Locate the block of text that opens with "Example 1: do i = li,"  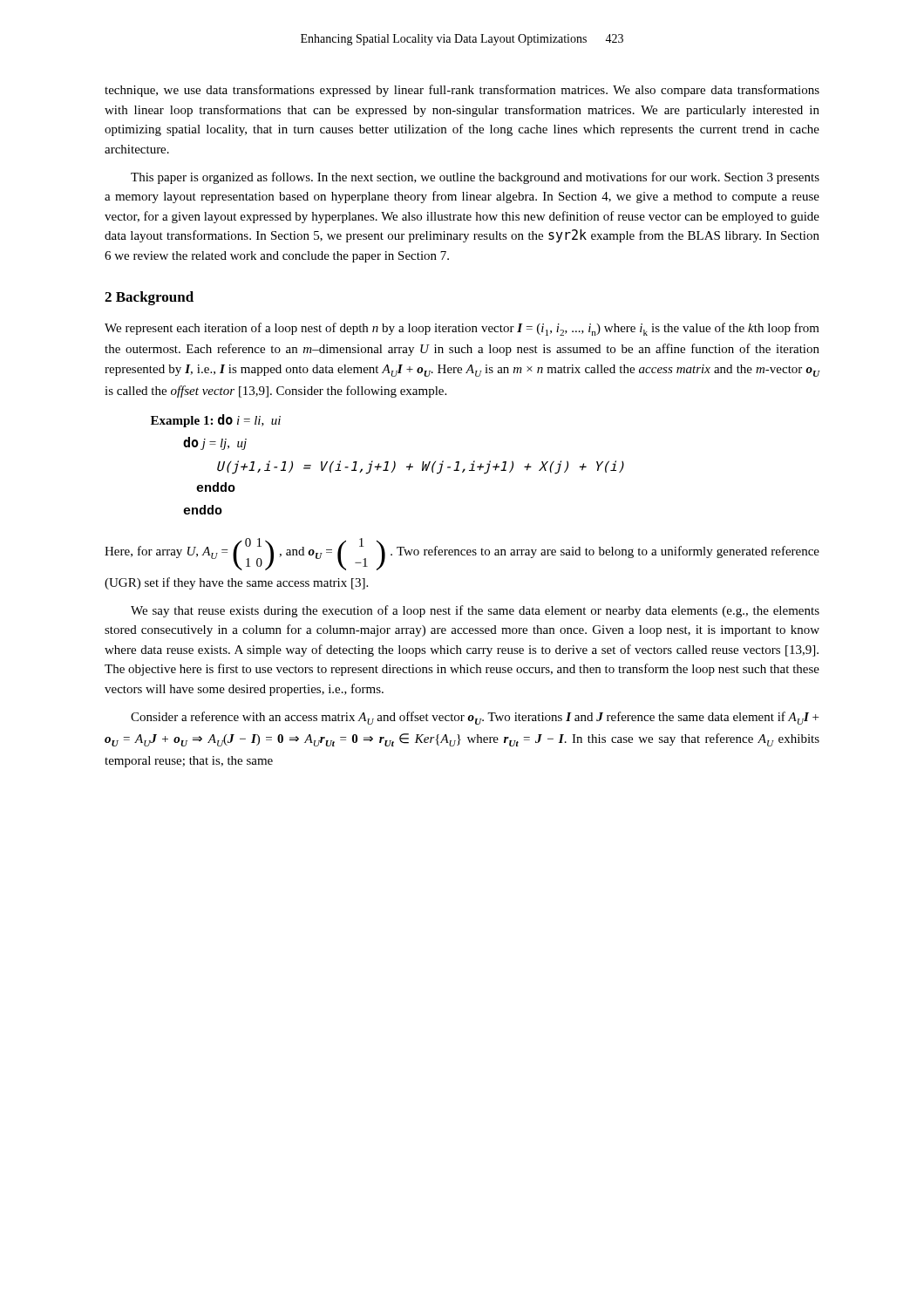coord(485,466)
